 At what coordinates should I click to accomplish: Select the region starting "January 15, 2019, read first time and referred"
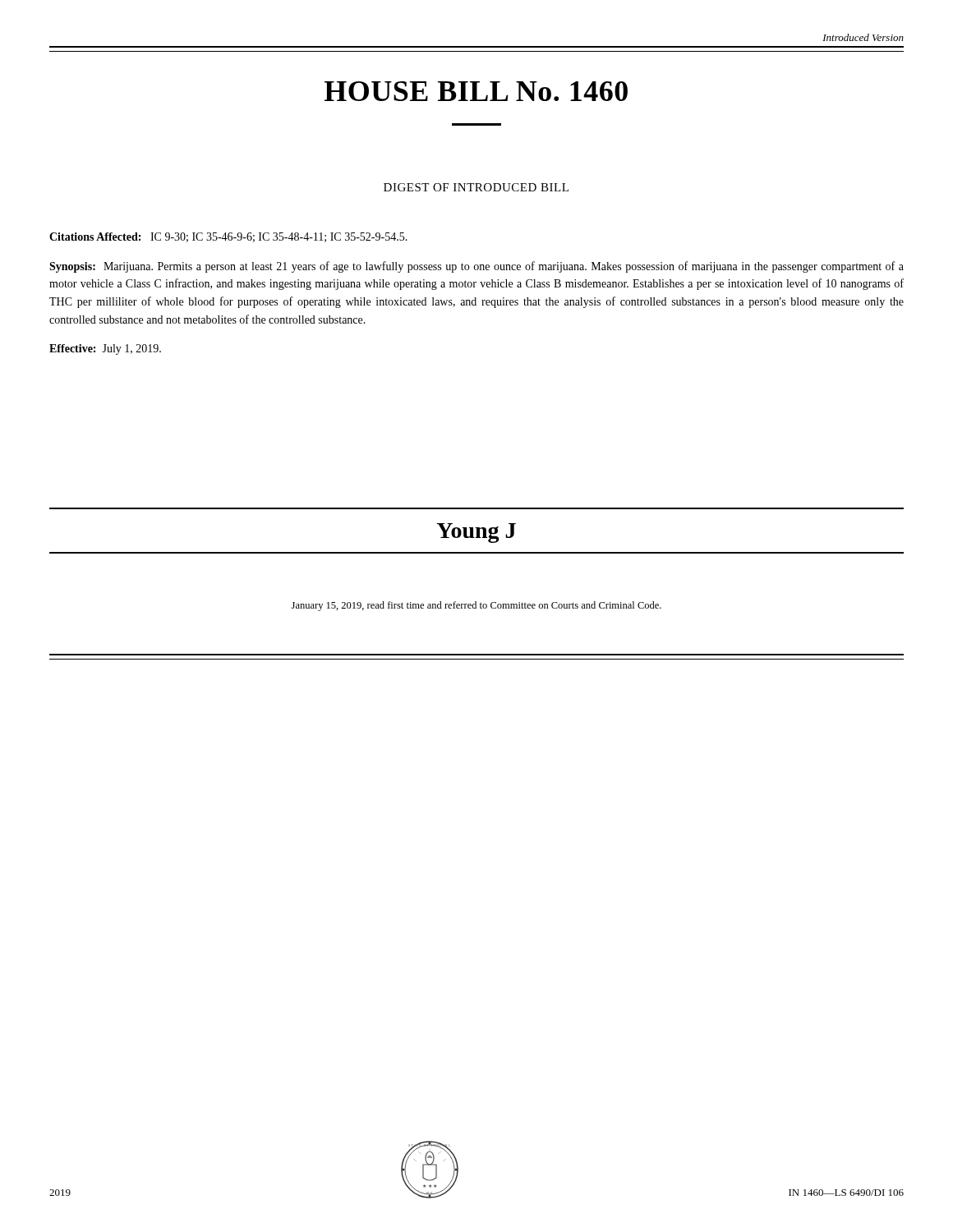tap(476, 605)
